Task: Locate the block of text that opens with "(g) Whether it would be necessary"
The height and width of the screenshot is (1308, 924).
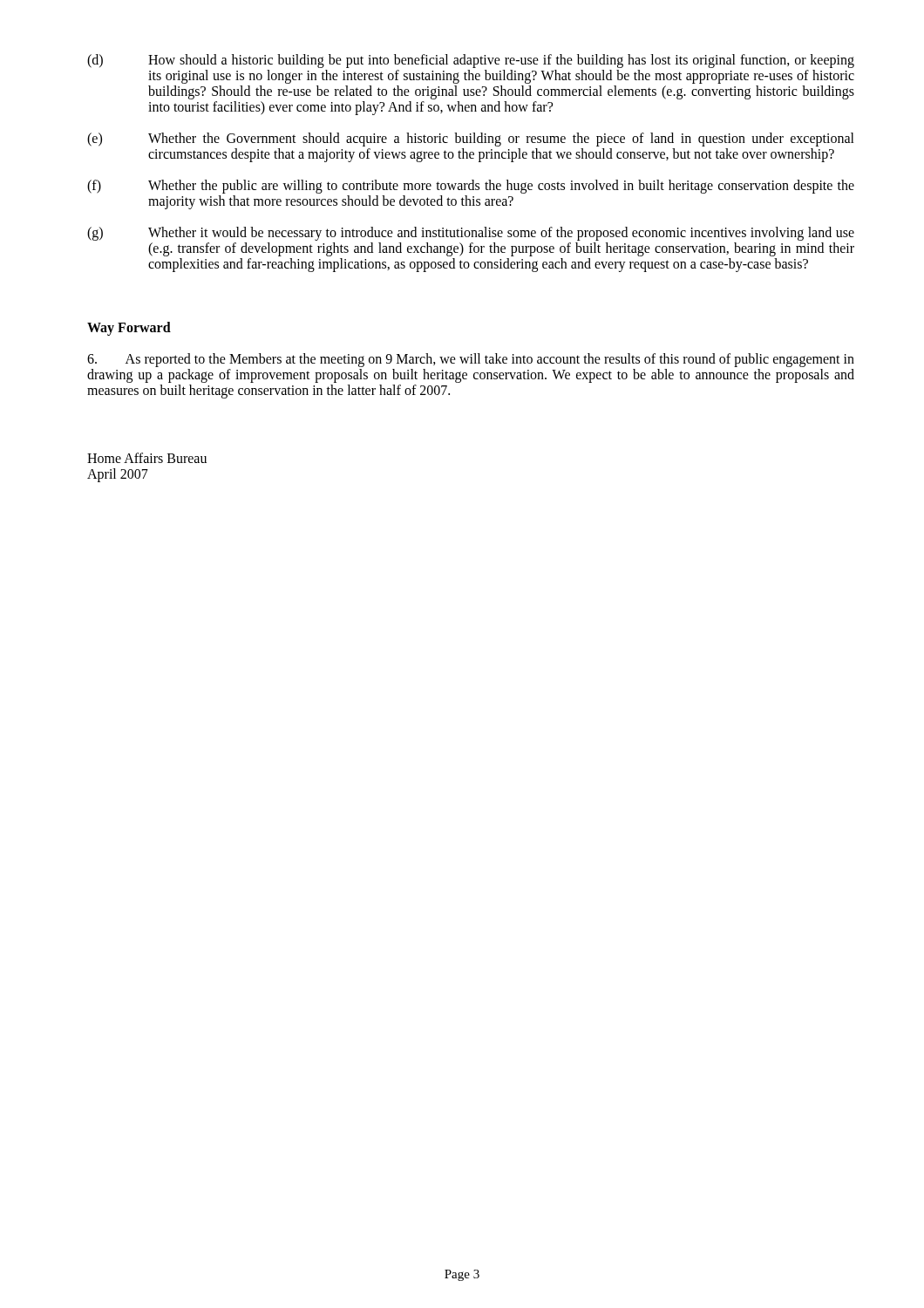Action: (471, 249)
